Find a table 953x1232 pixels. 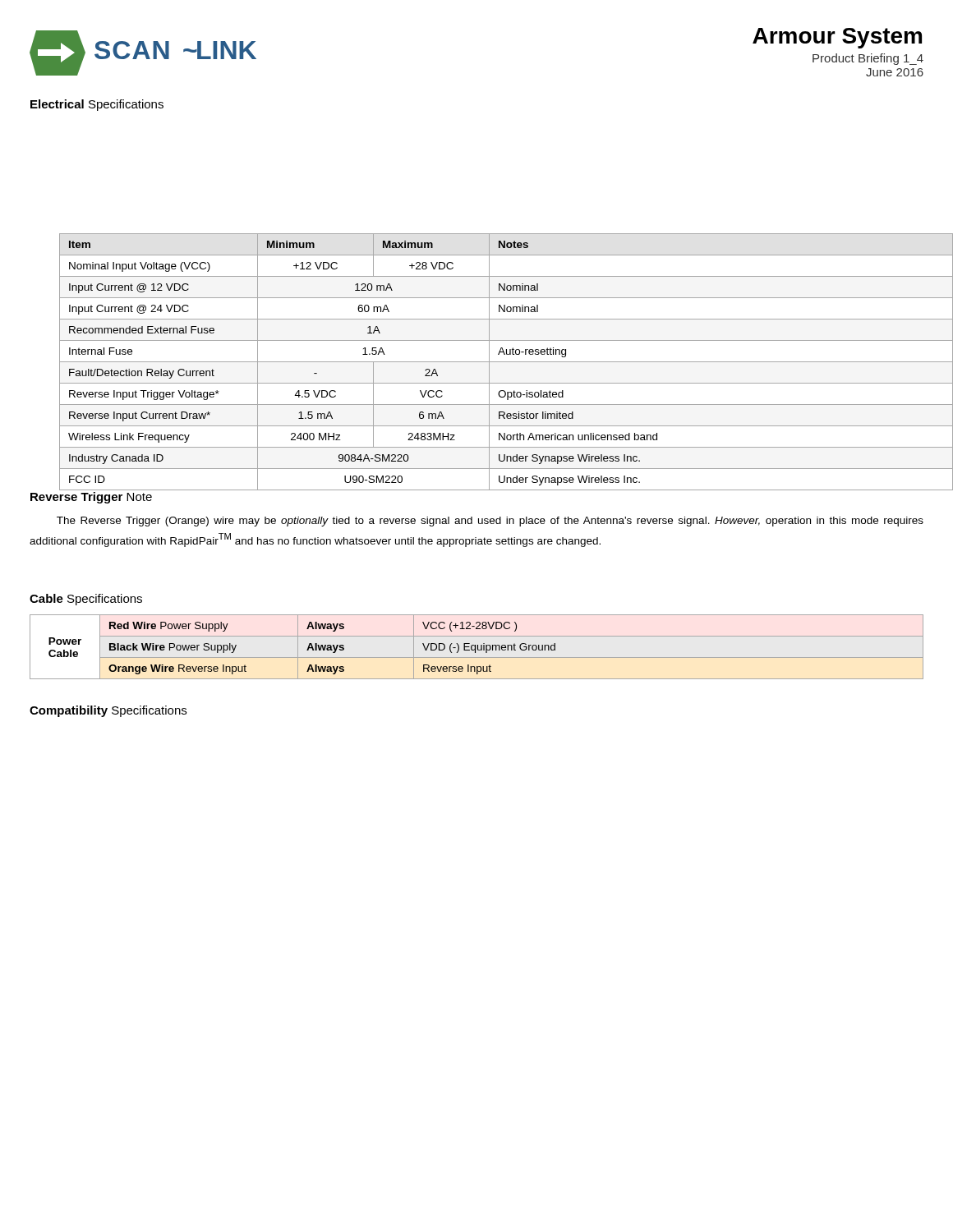pos(476,647)
